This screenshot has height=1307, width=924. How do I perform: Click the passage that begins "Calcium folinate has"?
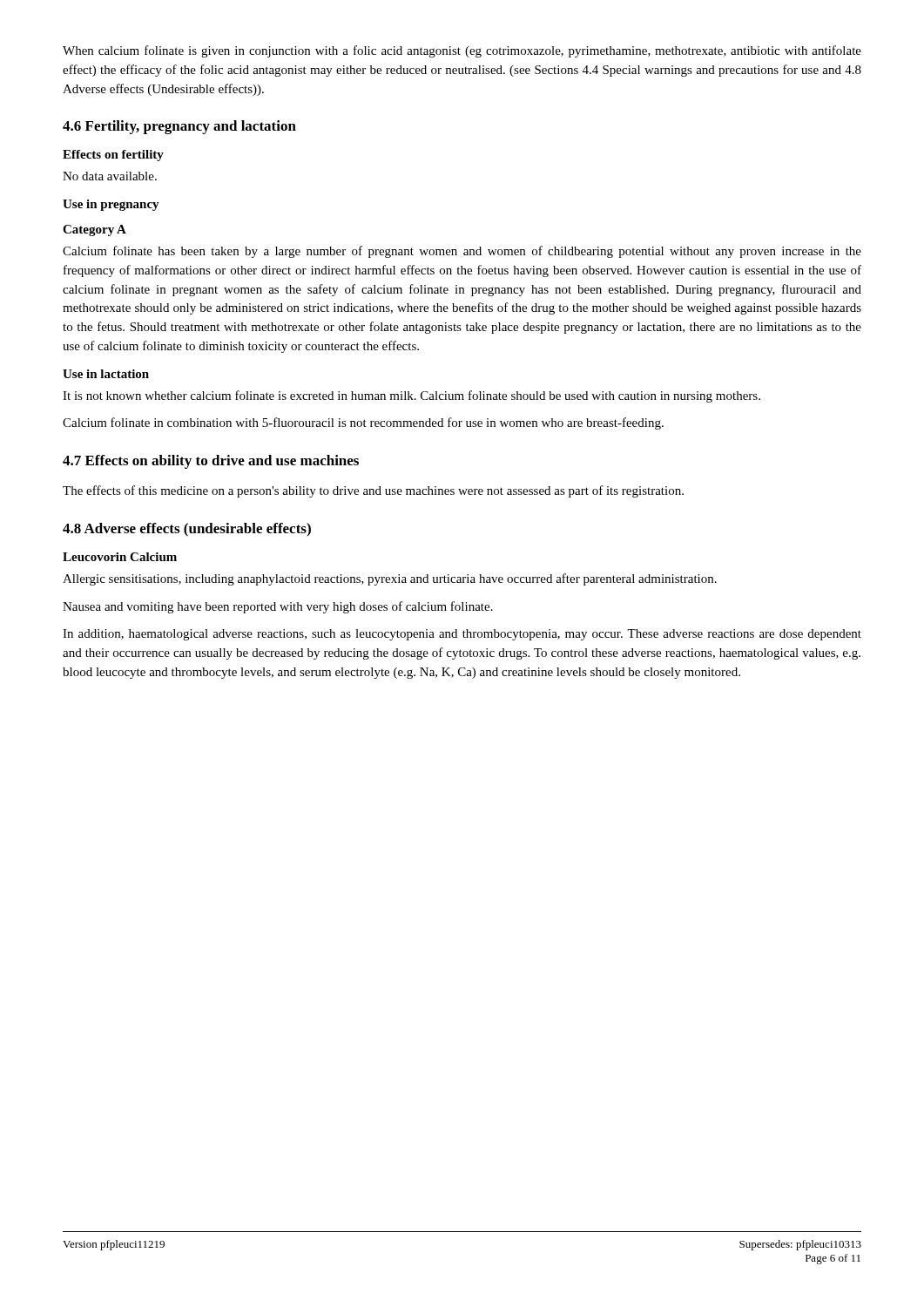[462, 299]
